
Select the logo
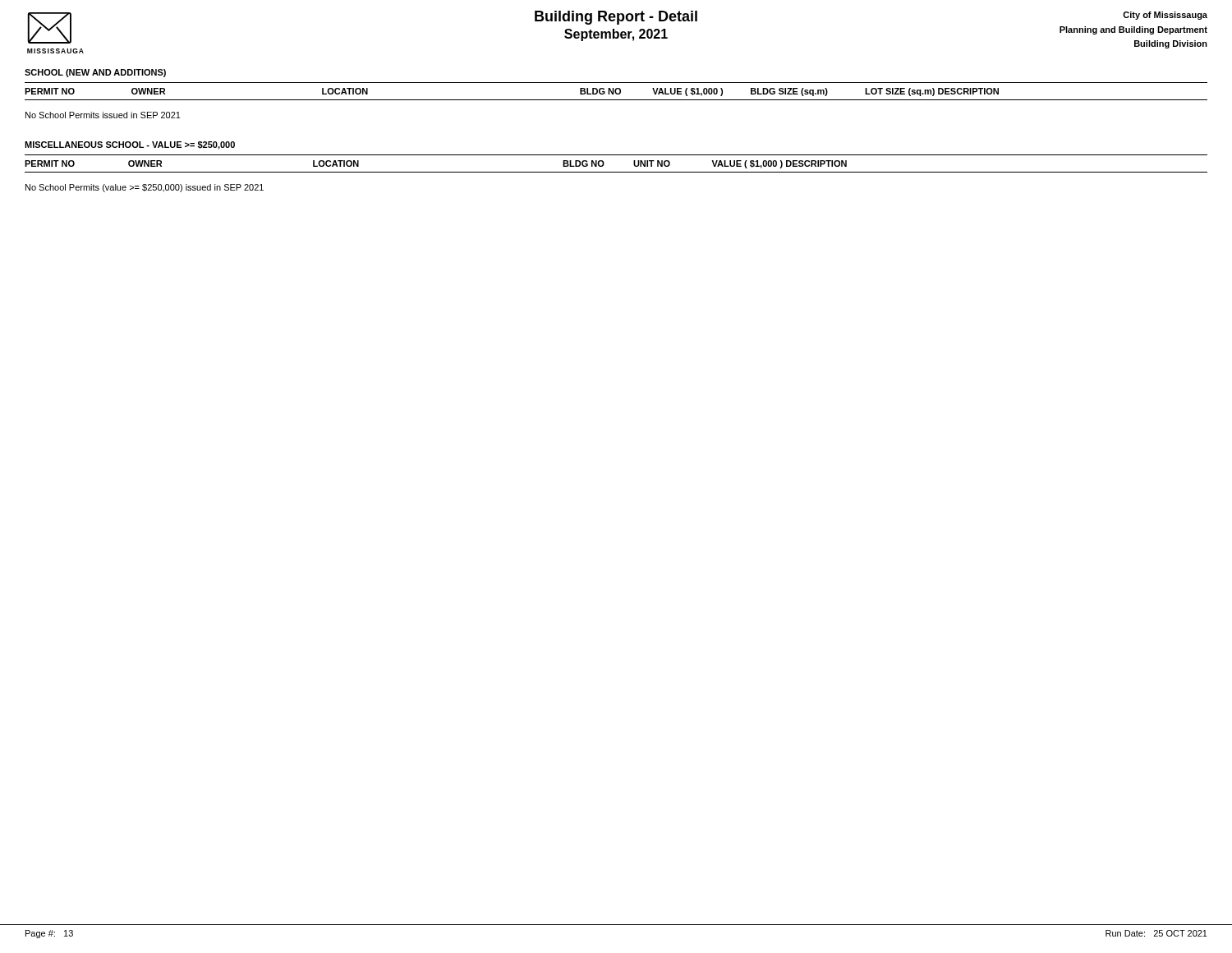tap(78, 35)
